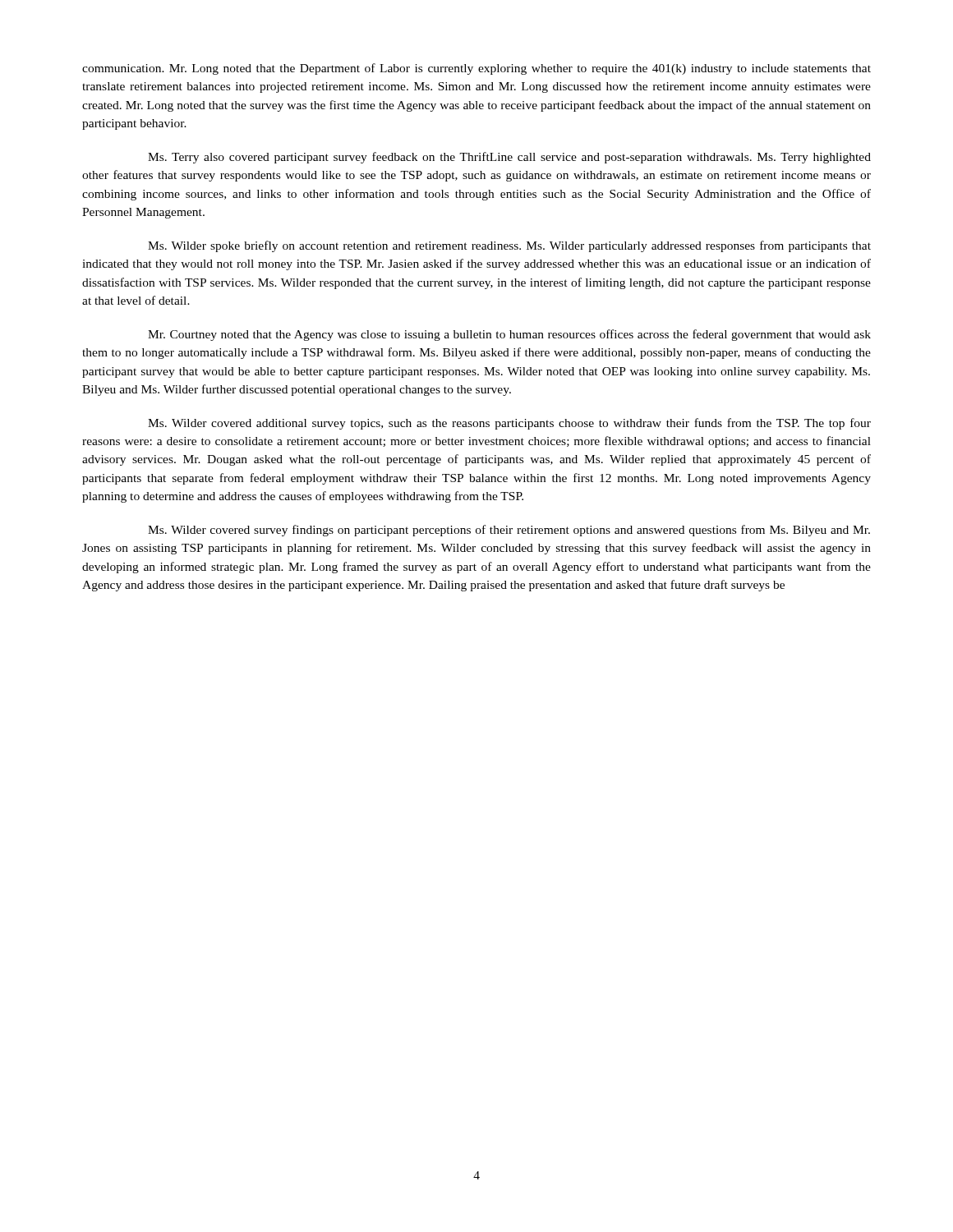
Task: Find the passage starting "Ms. Wilder spoke briefly on"
Action: 476,273
